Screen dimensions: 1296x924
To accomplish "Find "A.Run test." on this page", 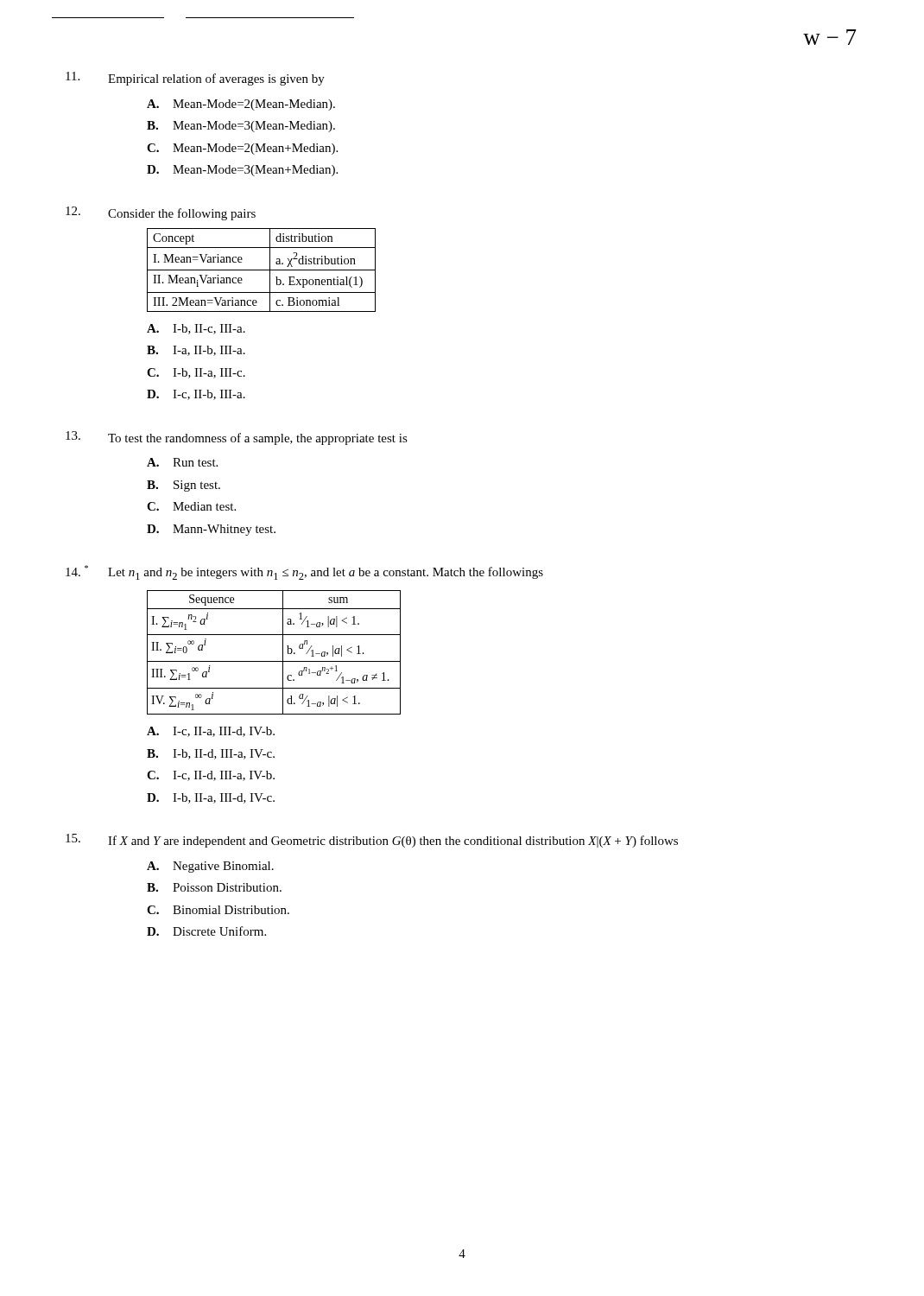I will point(182,462).
